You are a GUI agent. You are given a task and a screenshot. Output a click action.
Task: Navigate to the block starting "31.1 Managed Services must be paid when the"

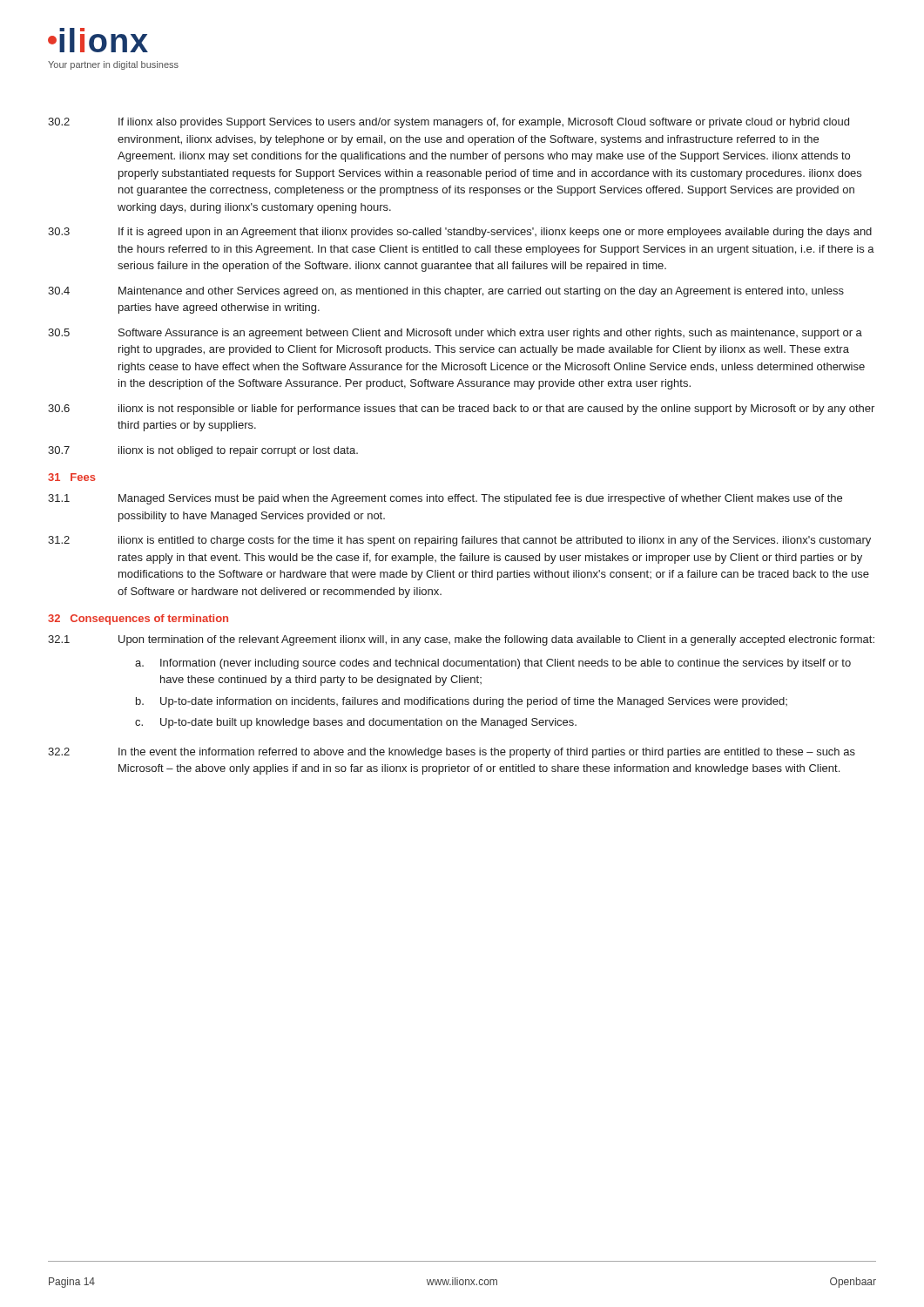(462, 507)
